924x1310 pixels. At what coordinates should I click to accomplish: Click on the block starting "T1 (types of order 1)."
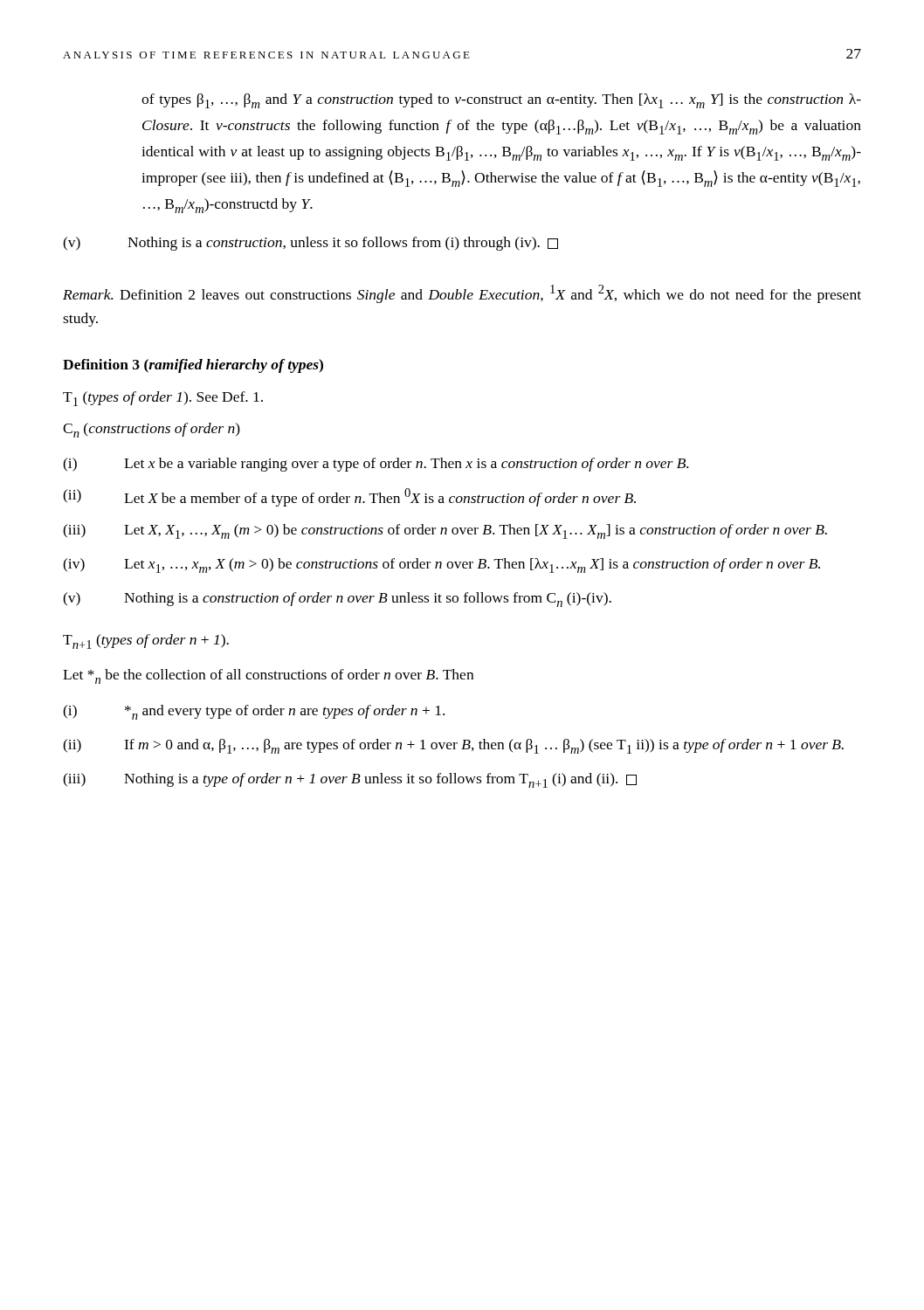(x=163, y=398)
